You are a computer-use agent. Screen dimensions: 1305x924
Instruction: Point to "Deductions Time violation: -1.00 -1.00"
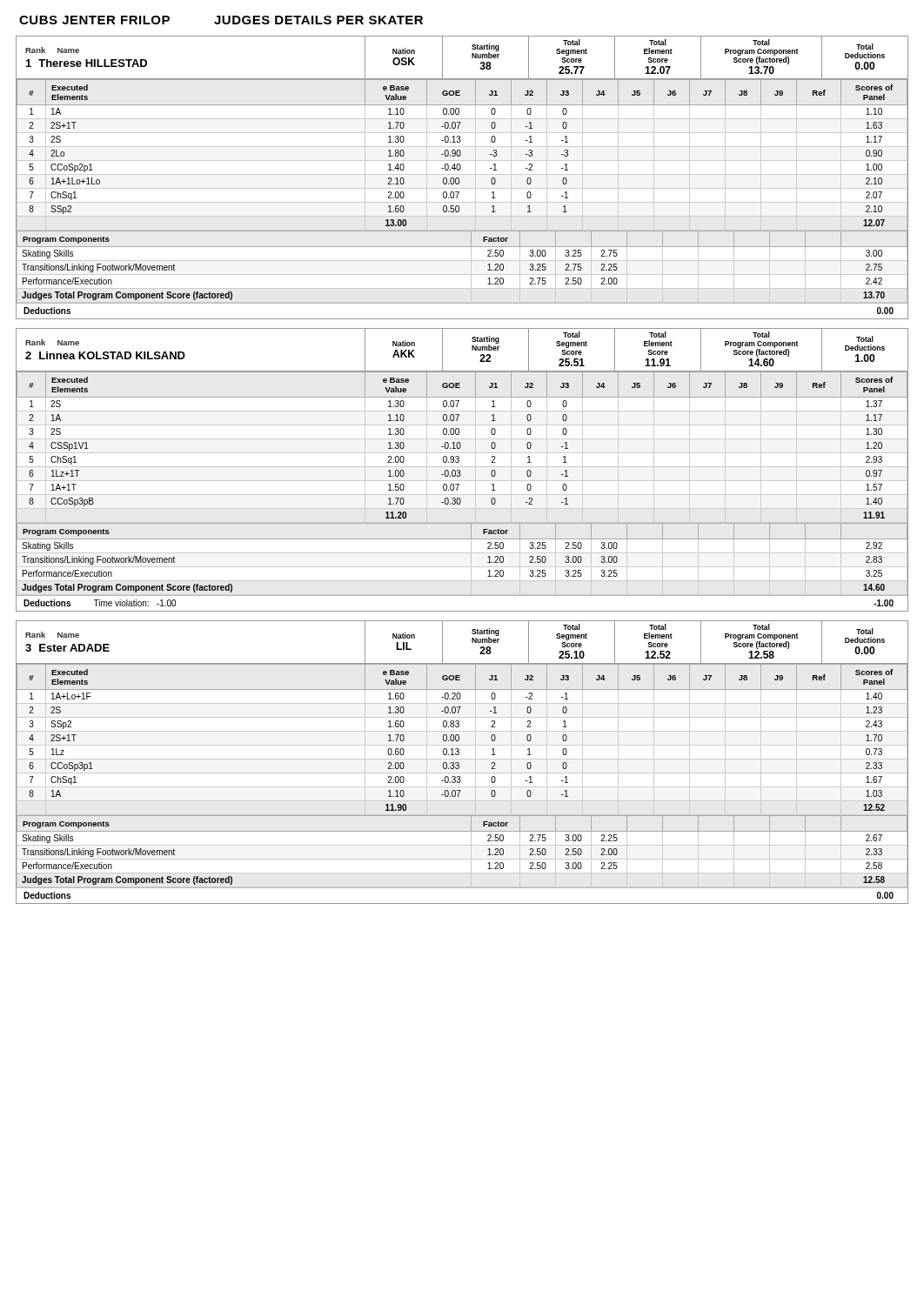coord(462,603)
